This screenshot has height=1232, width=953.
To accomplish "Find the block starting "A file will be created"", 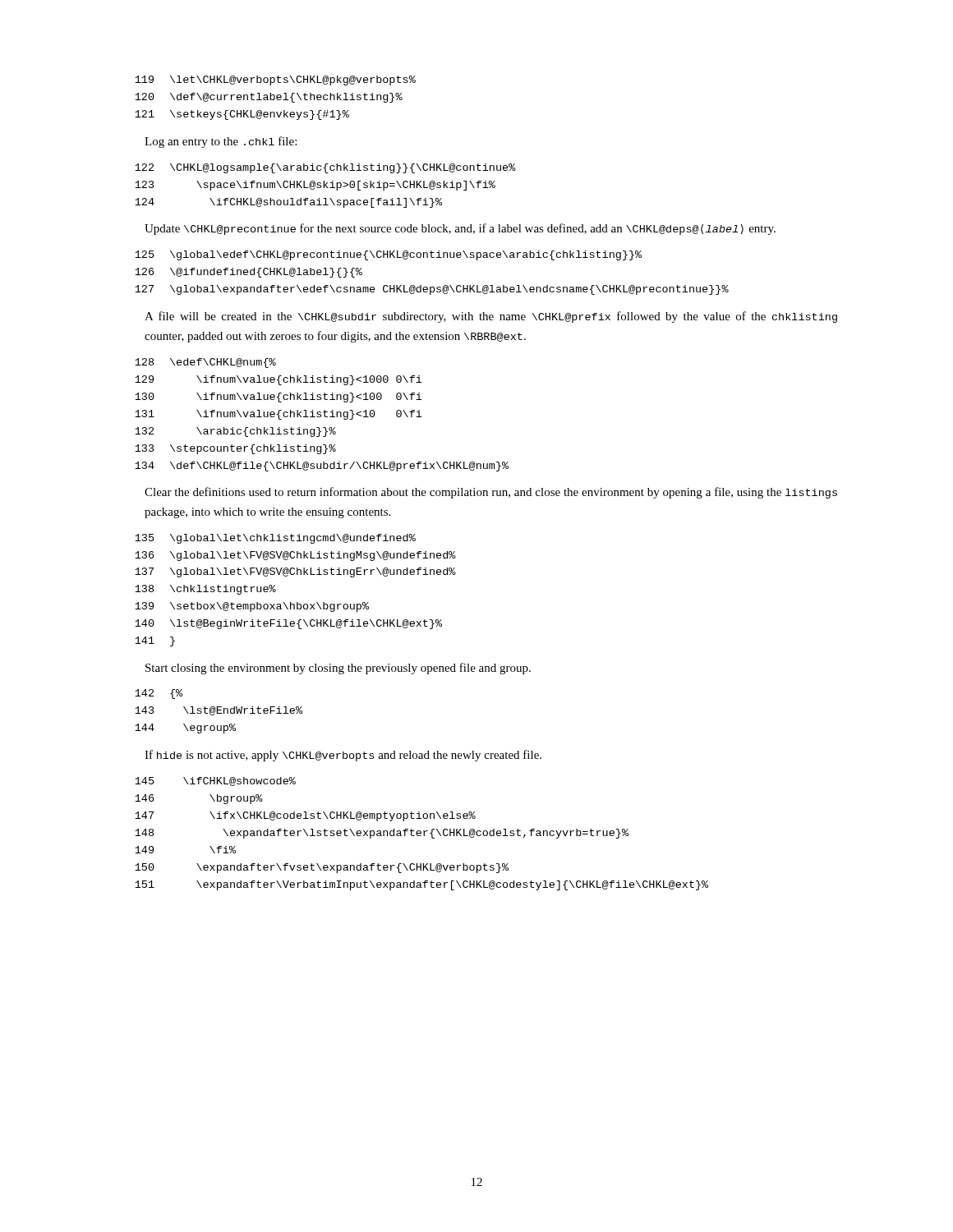I will coord(491,327).
